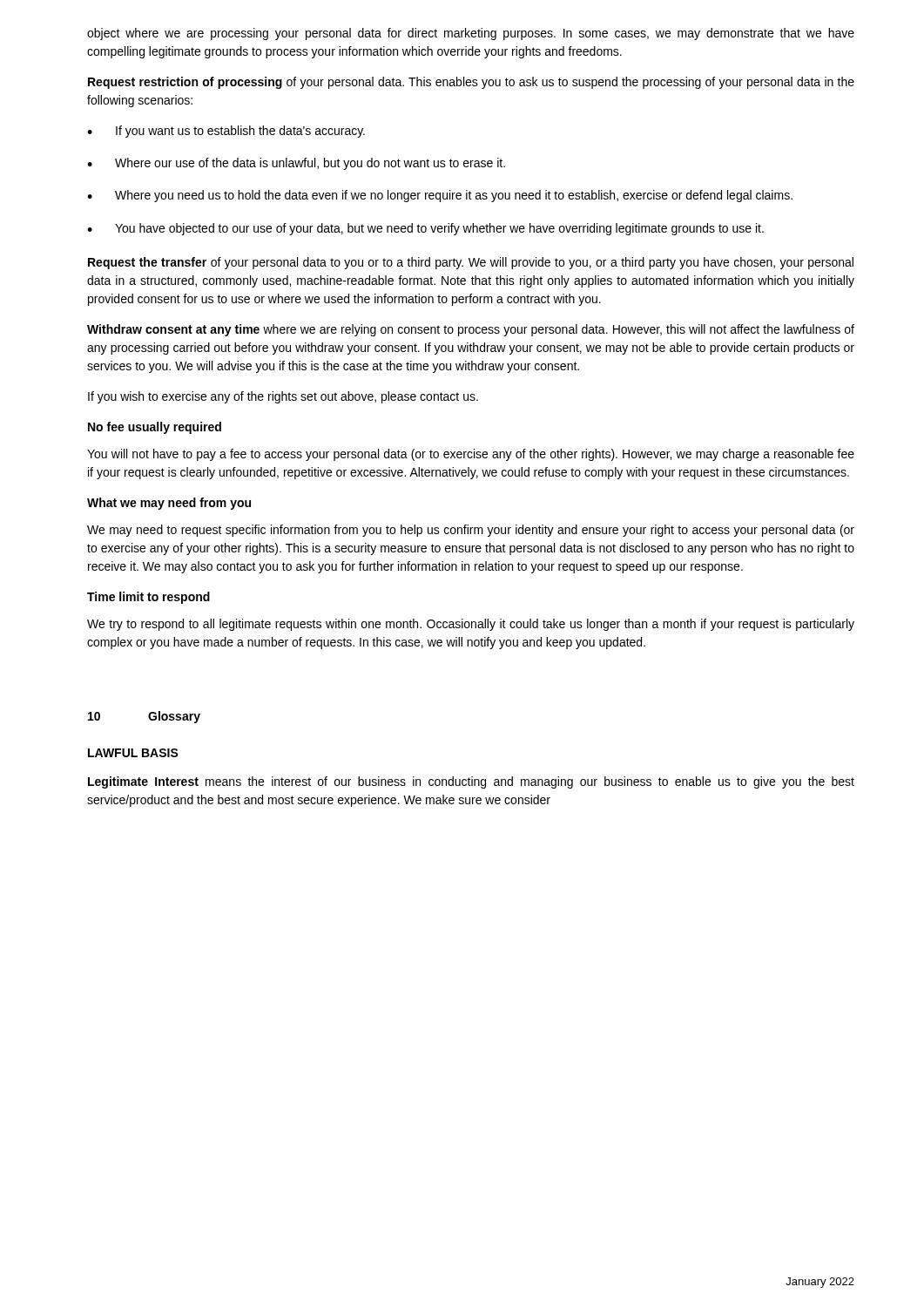
Task: Find the text block that reads "object where we are processing your"
Action: pyautogui.click(x=471, y=43)
